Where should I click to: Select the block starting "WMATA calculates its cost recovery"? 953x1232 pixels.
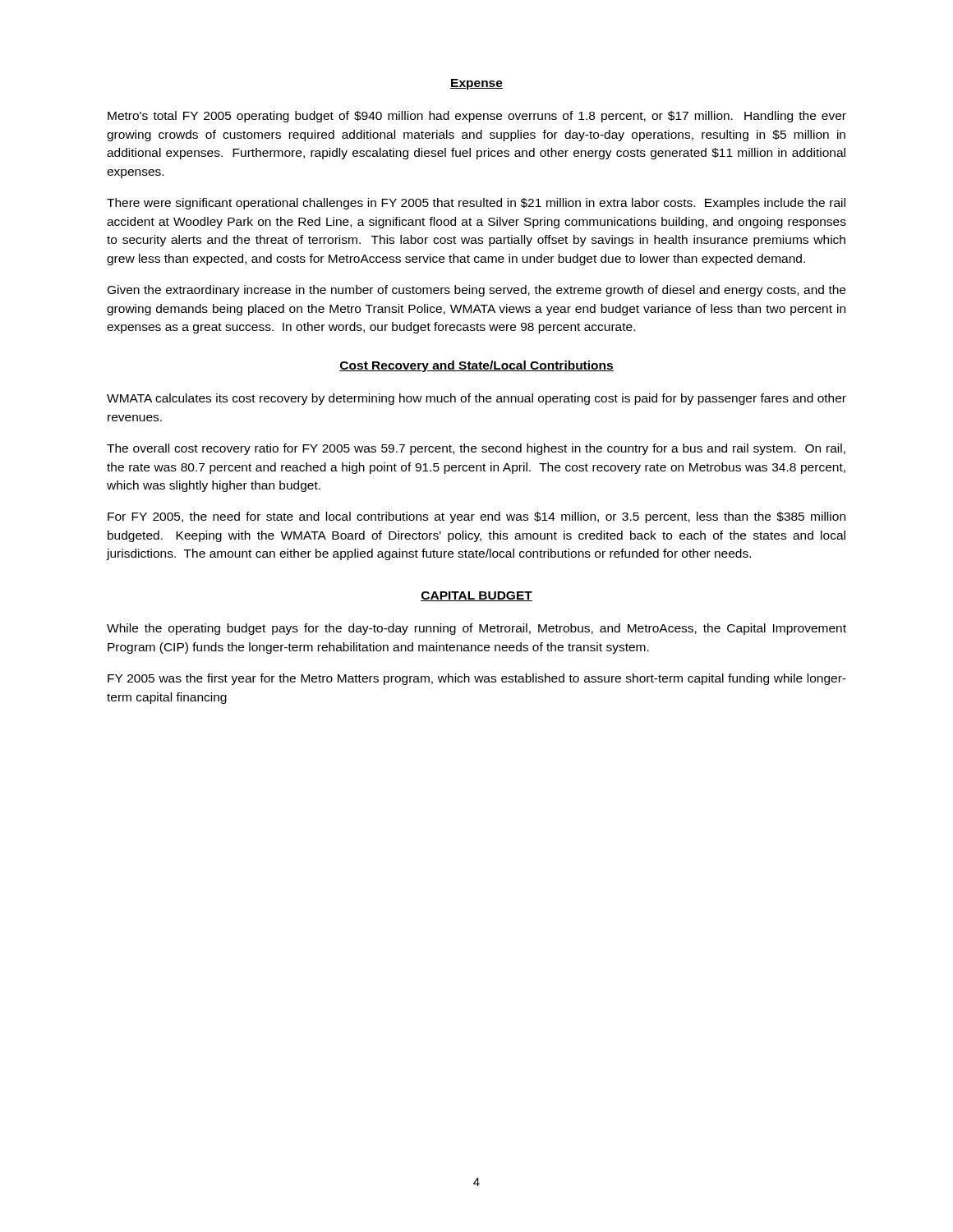point(476,407)
